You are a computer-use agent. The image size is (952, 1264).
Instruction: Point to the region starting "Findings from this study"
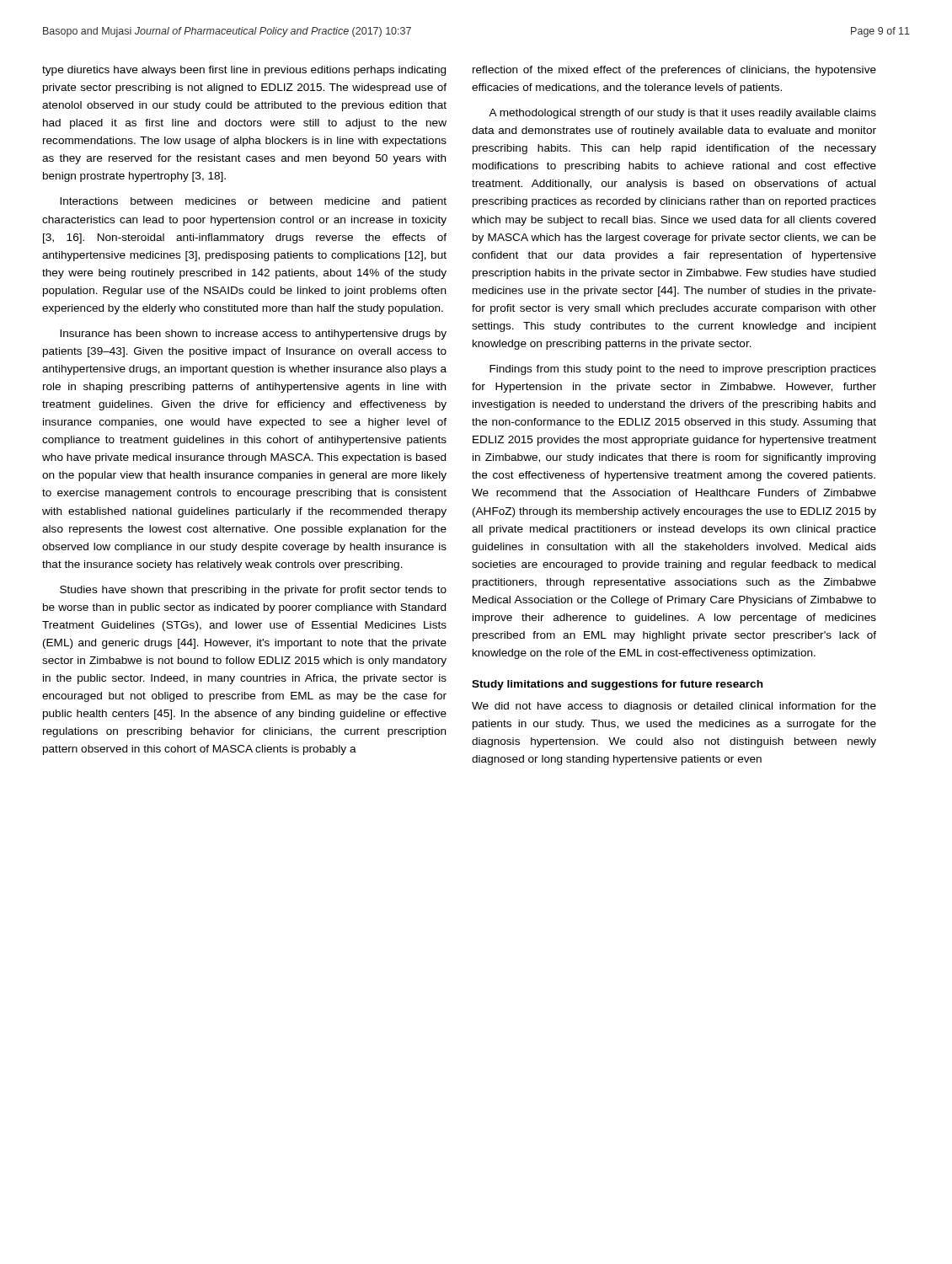point(674,511)
